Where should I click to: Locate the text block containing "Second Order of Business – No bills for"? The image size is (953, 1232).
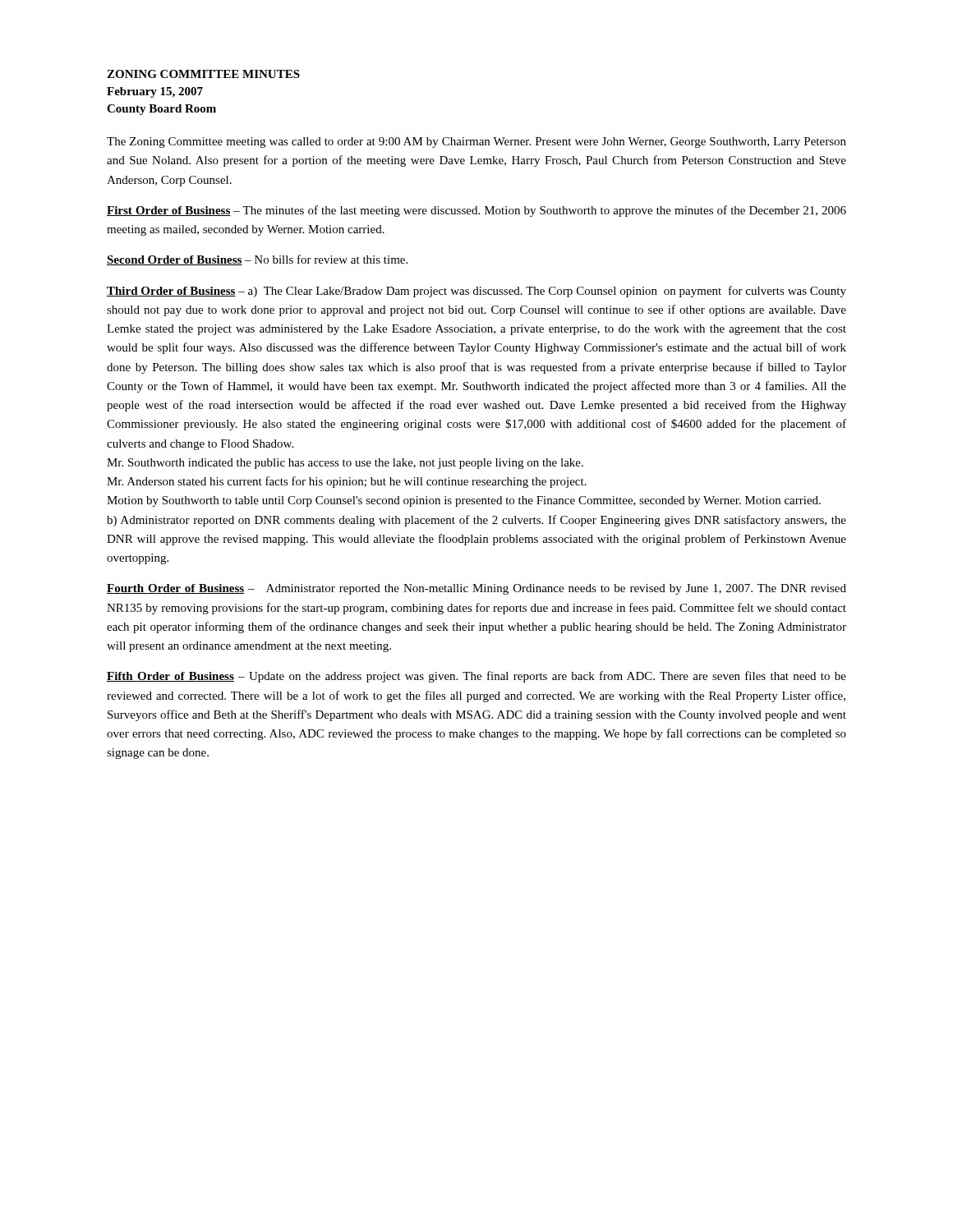pyautogui.click(x=257, y=260)
